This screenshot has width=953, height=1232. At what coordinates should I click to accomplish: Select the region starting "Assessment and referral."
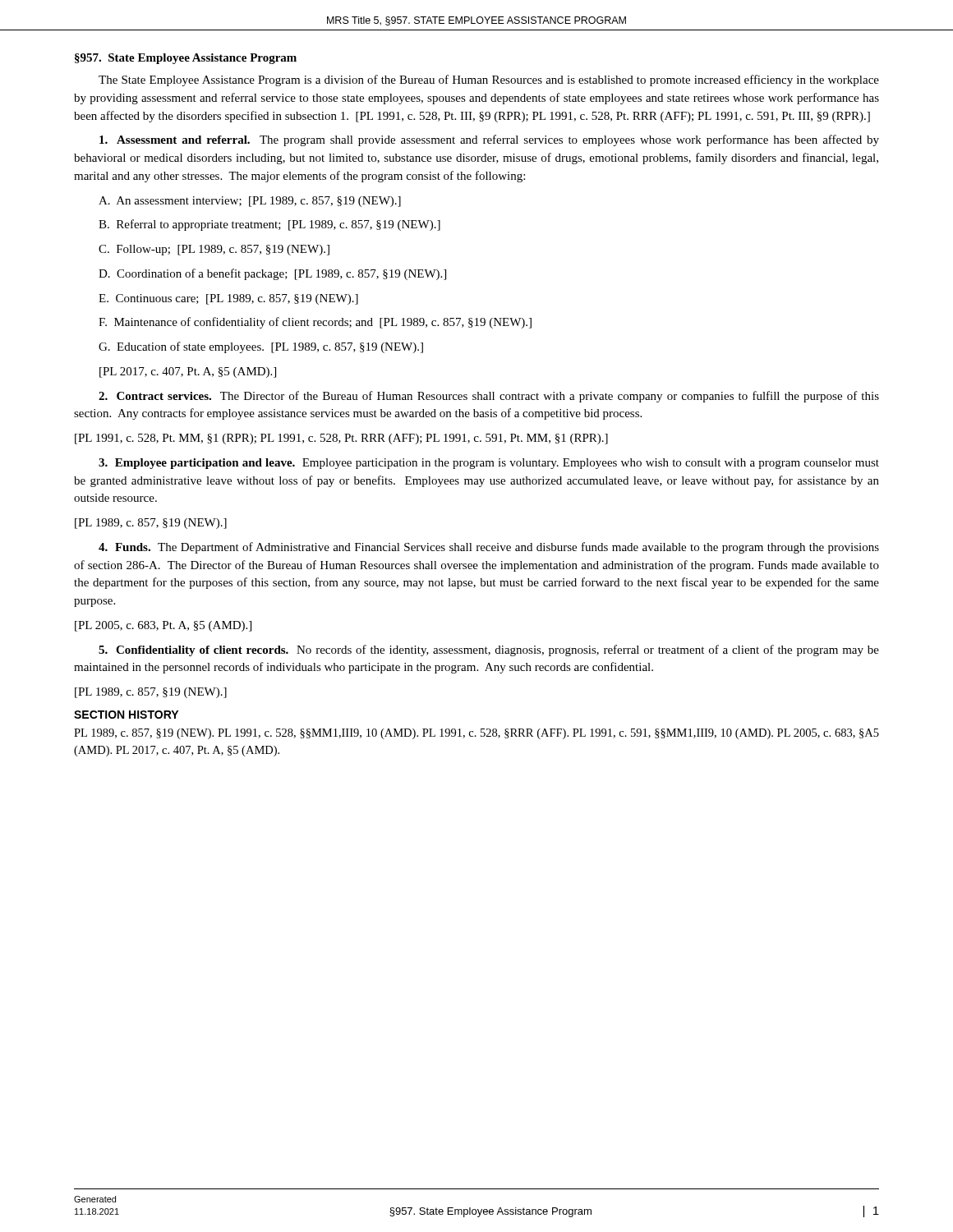(x=476, y=158)
